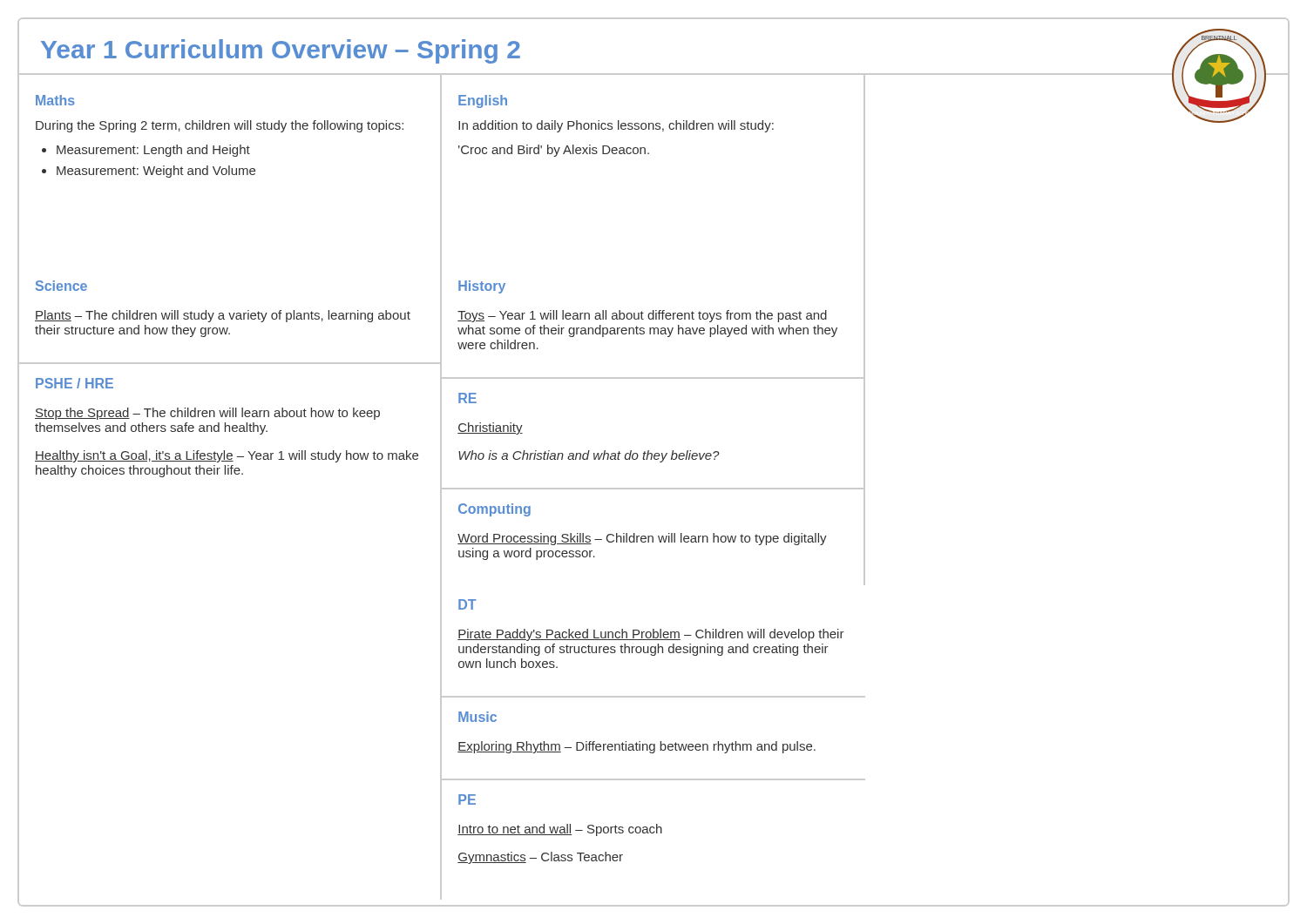Find the text block that reads "In addition to daily Phonics"
The image size is (1307, 924).
coord(653,125)
